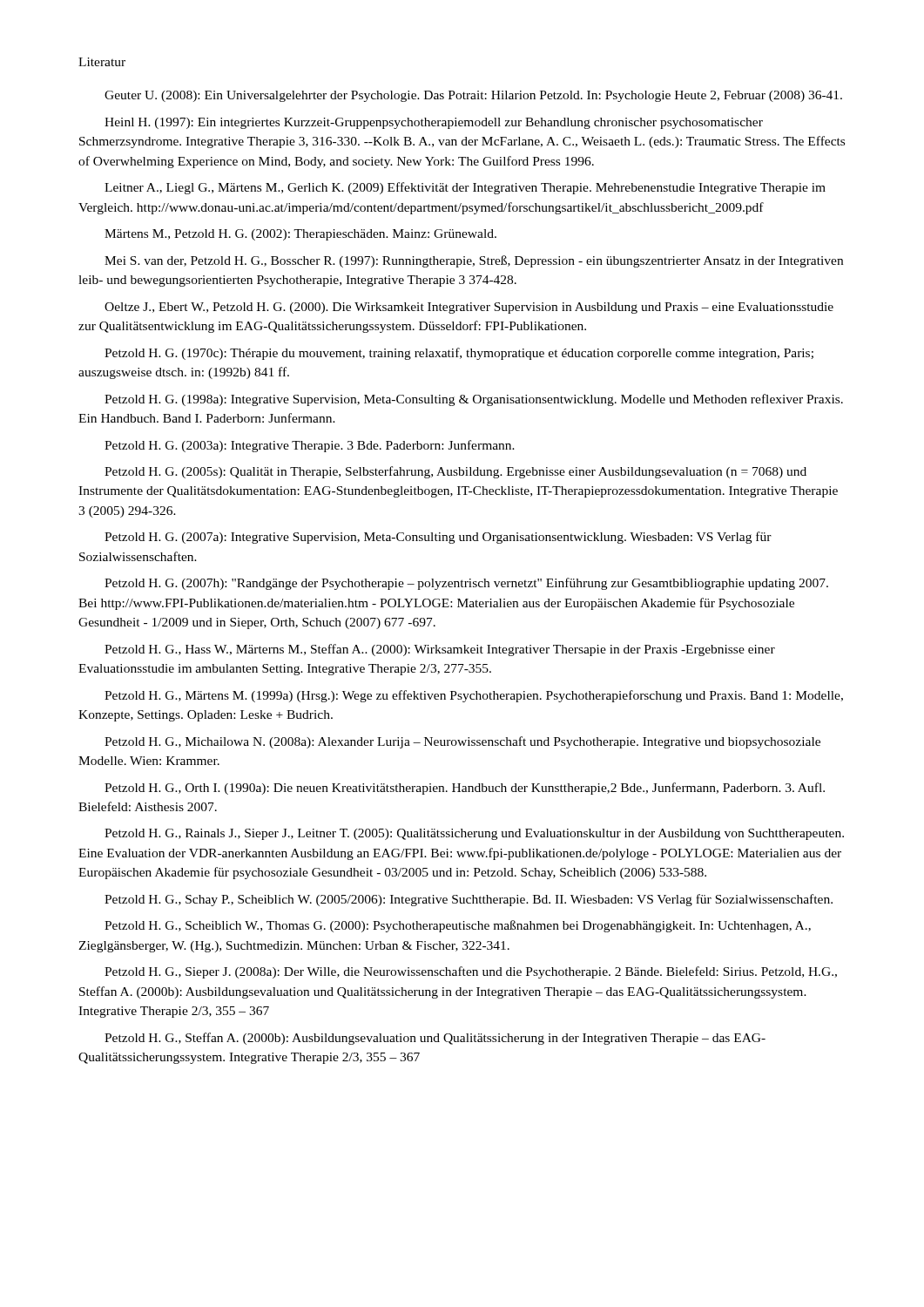Find the list item containing "Petzold H. G. (1970c): Thérapie du mouvement,"
This screenshot has height=1307, width=924.
tap(446, 362)
